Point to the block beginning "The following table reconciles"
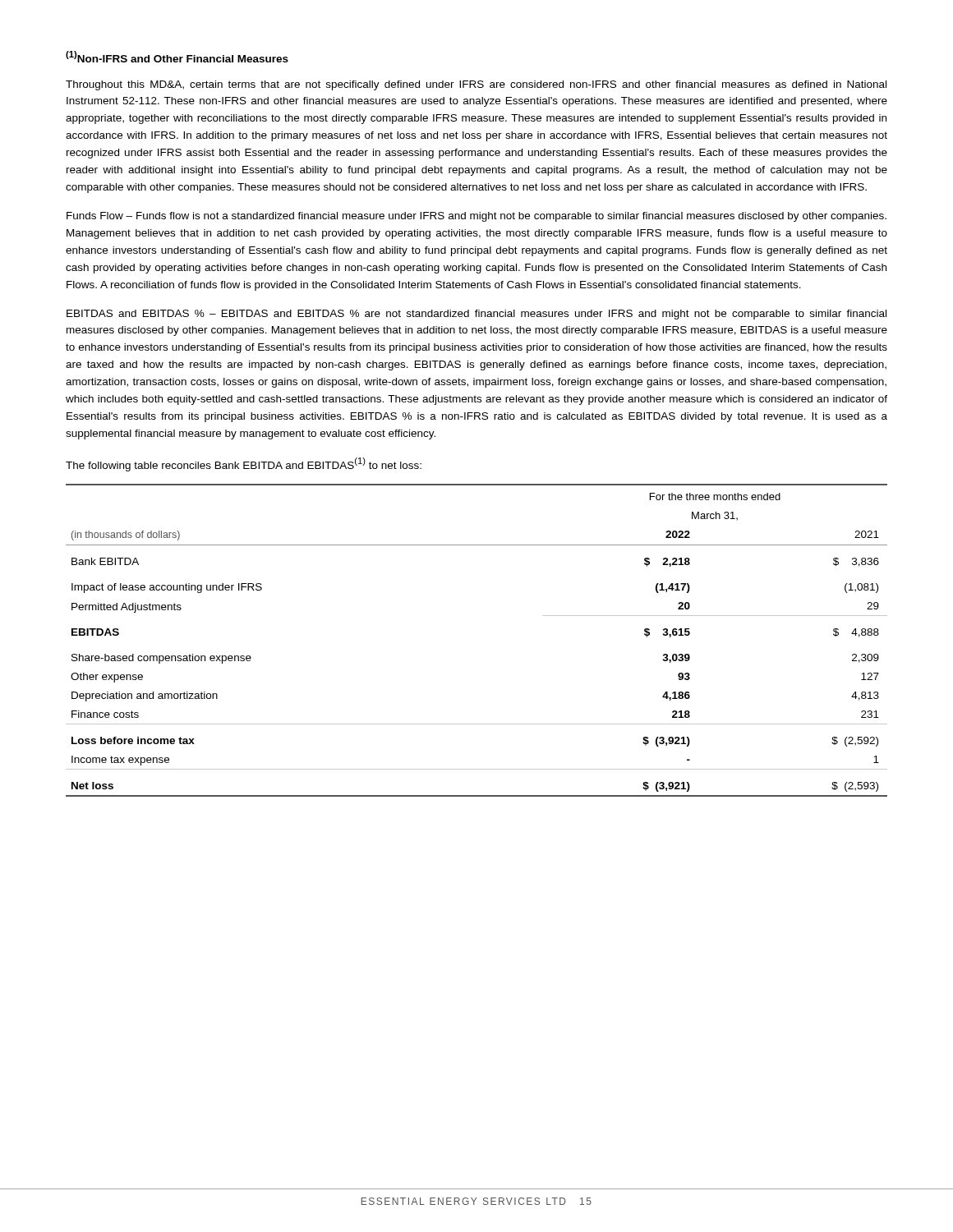This screenshot has width=953, height=1232. (x=244, y=463)
